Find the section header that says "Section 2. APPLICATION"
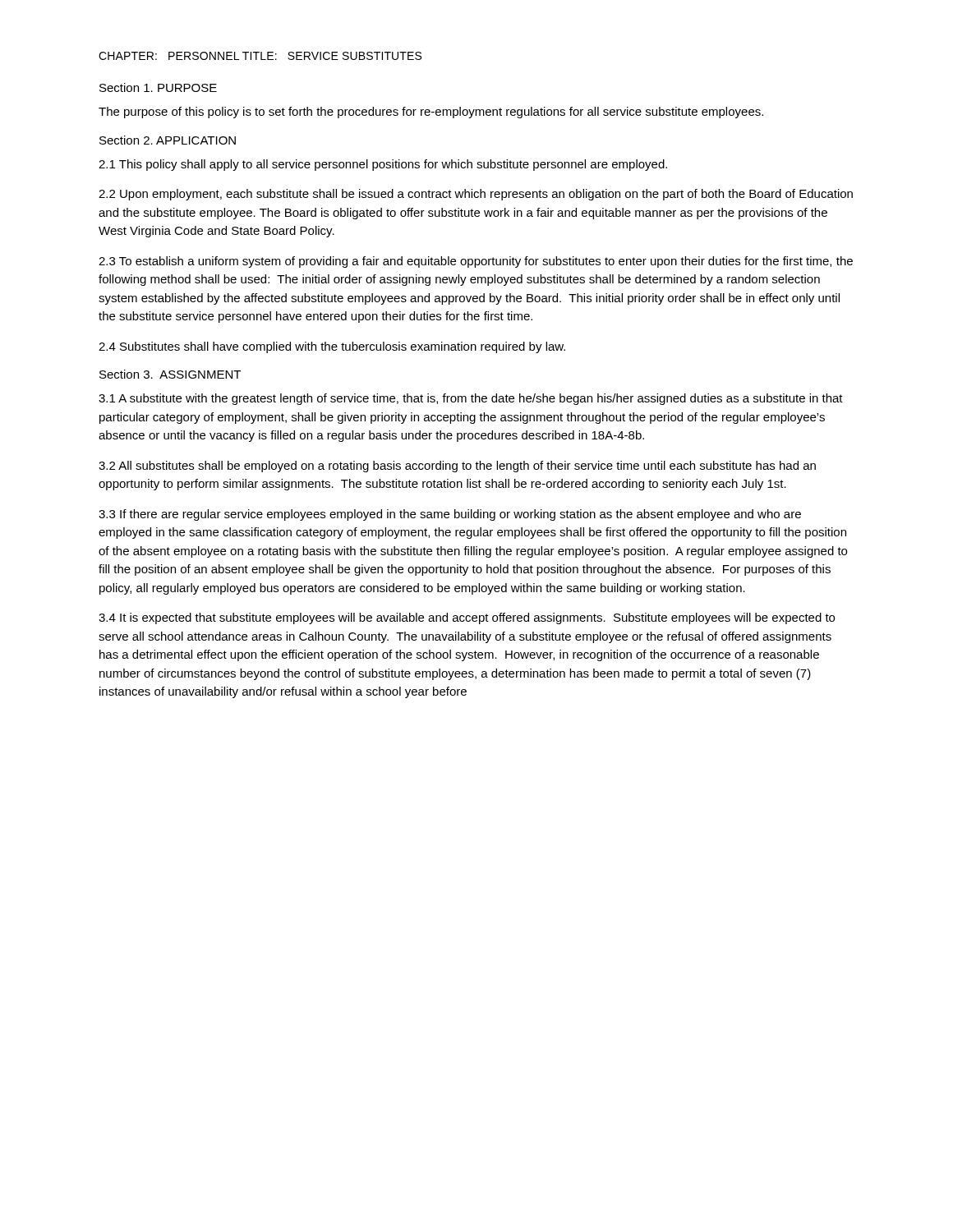Viewport: 953px width, 1232px height. coord(168,140)
